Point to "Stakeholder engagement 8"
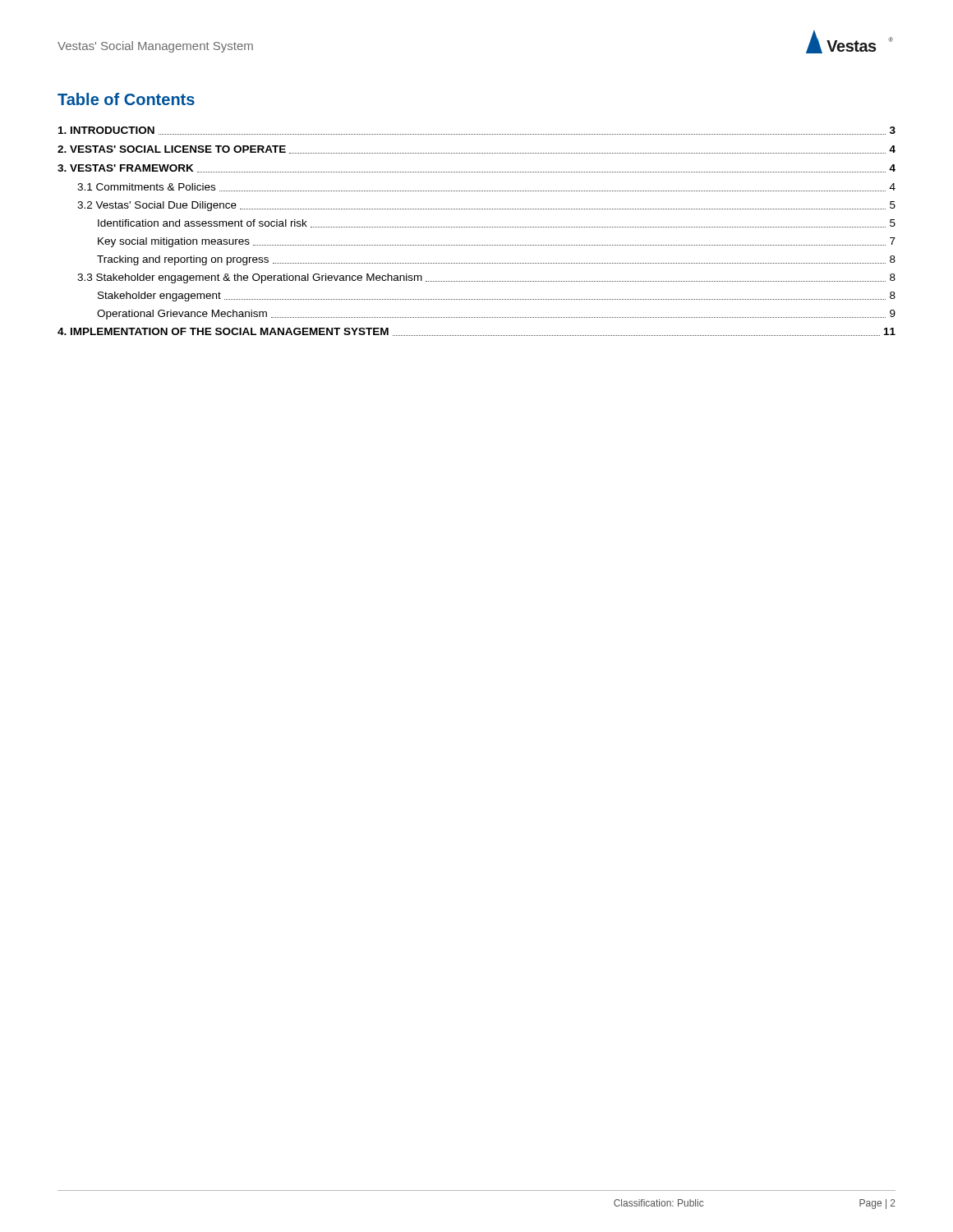The image size is (953, 1232). (496, 295)
